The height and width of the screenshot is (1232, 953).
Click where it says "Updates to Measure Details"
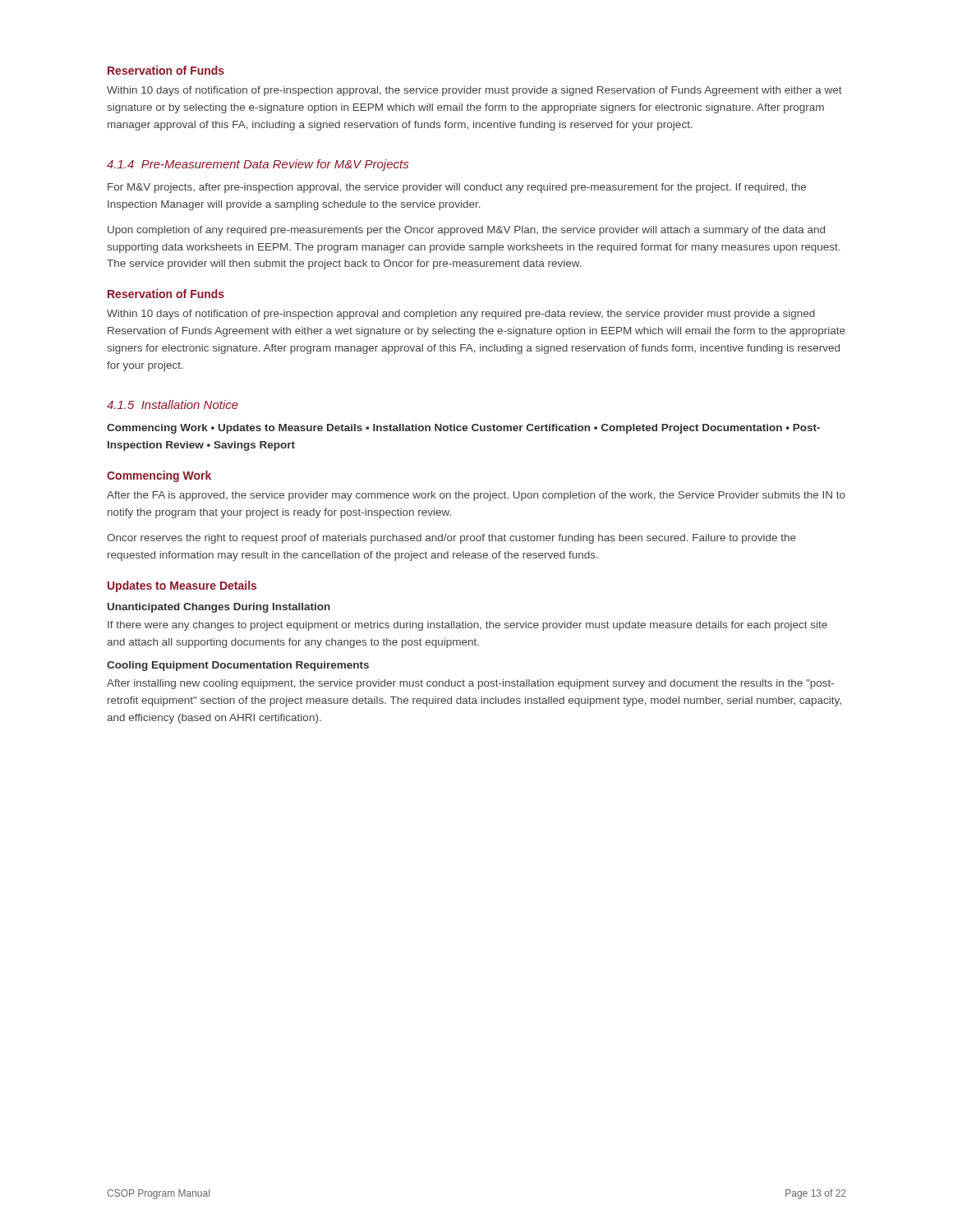tap(182, 585)
